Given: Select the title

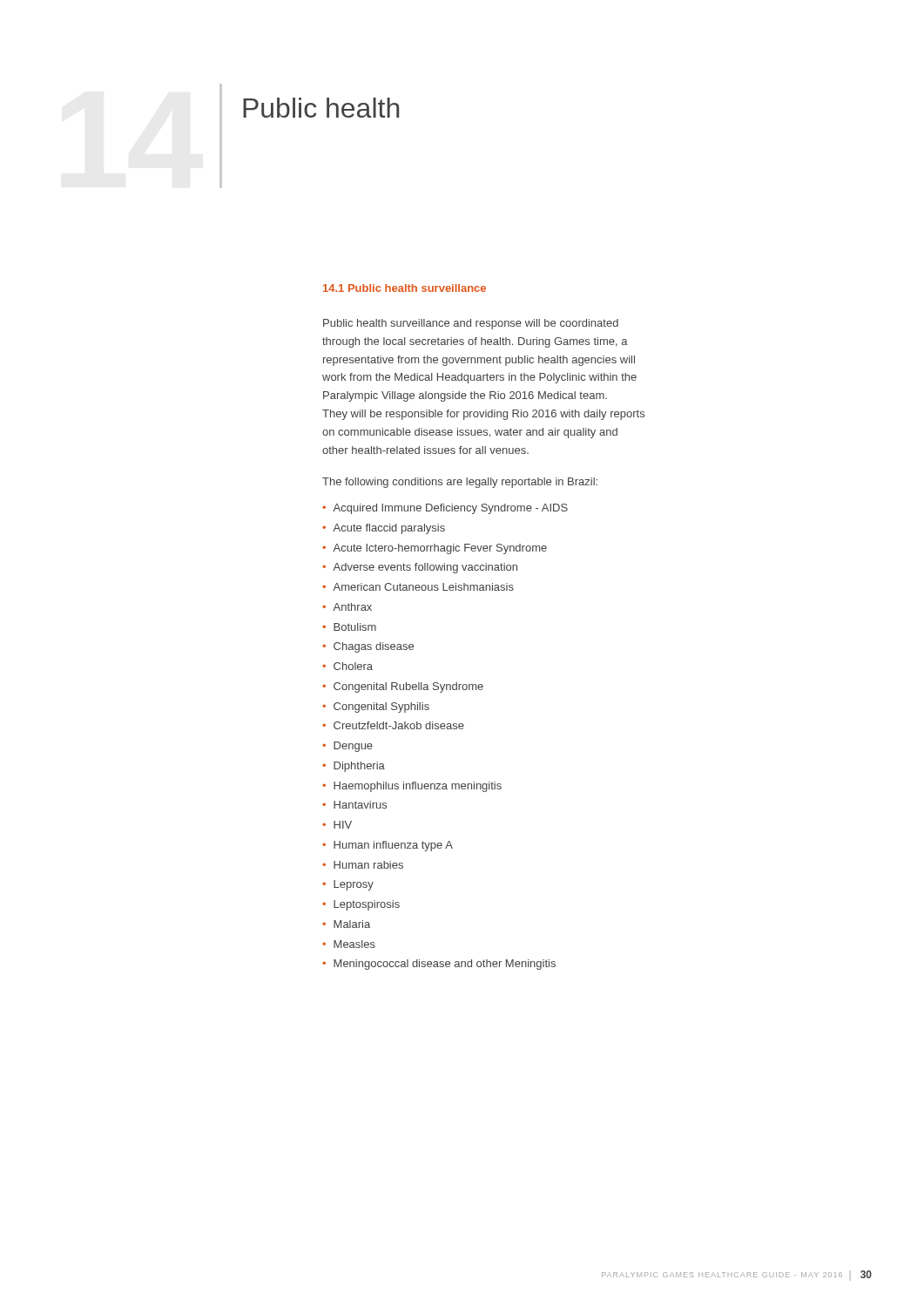Looking at the screenshot, I should [x=227, y=139].
